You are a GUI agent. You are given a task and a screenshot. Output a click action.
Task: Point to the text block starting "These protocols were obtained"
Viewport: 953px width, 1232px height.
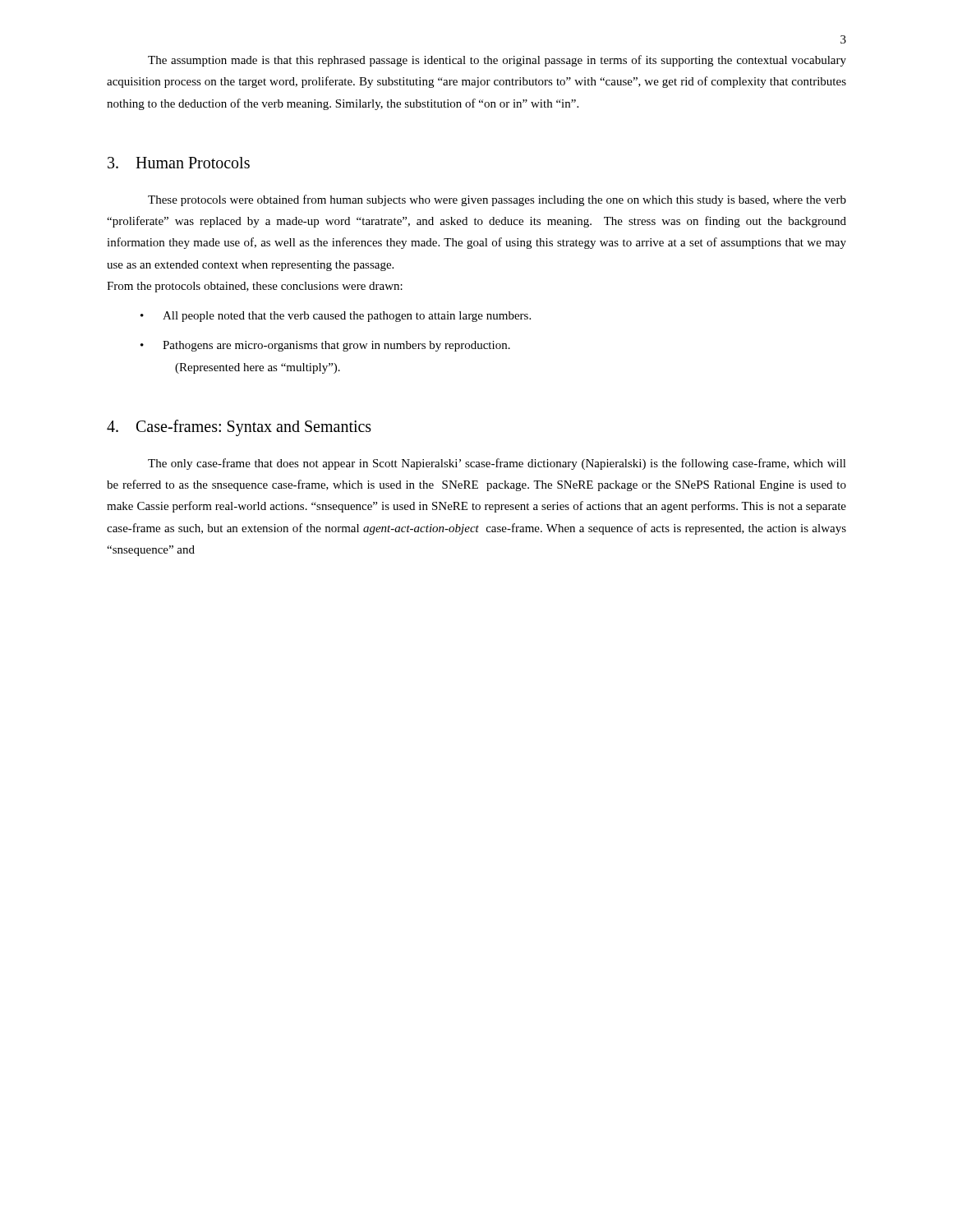click(x=476, y=232)
